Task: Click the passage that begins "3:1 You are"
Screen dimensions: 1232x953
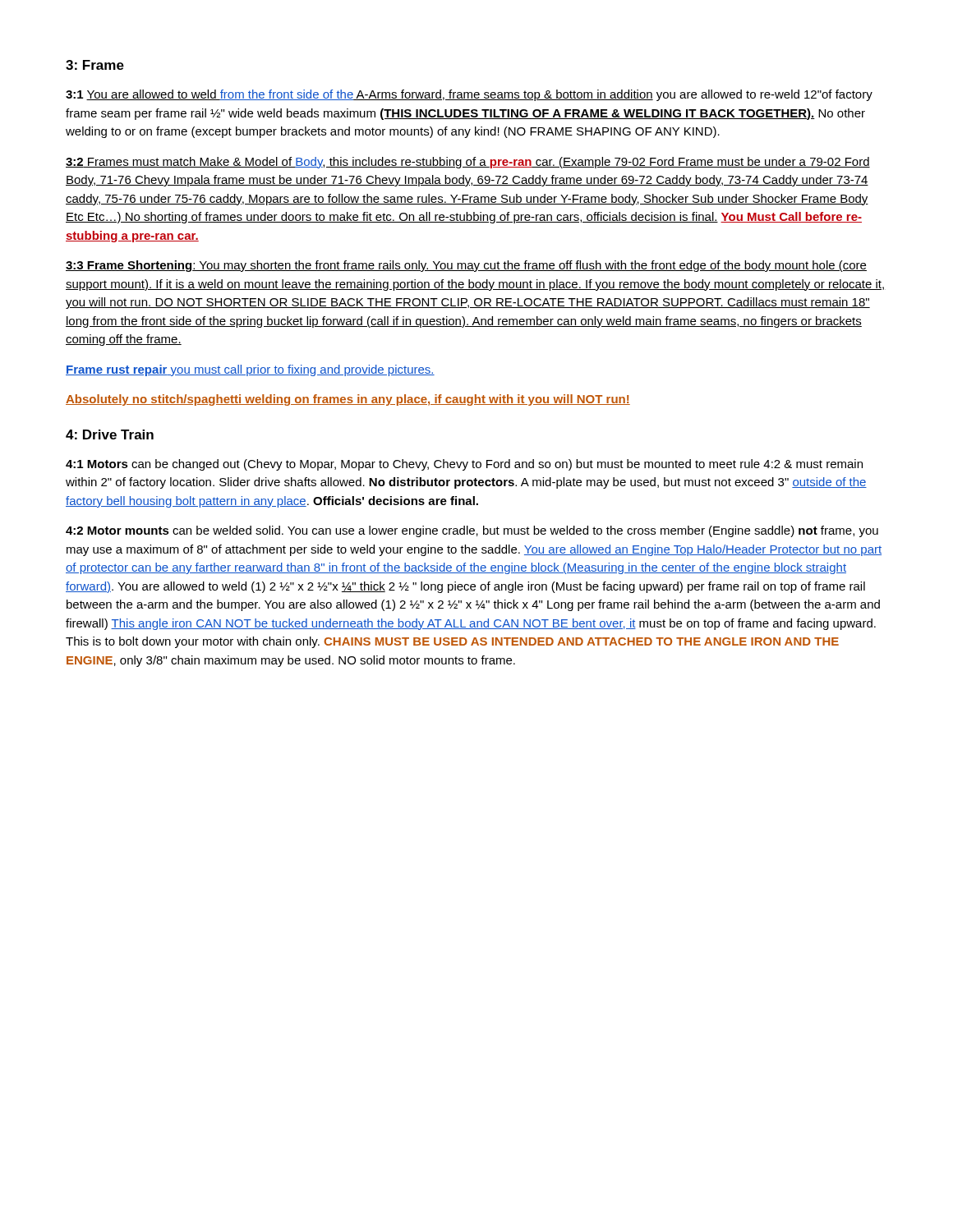Action: click(469, 113)
